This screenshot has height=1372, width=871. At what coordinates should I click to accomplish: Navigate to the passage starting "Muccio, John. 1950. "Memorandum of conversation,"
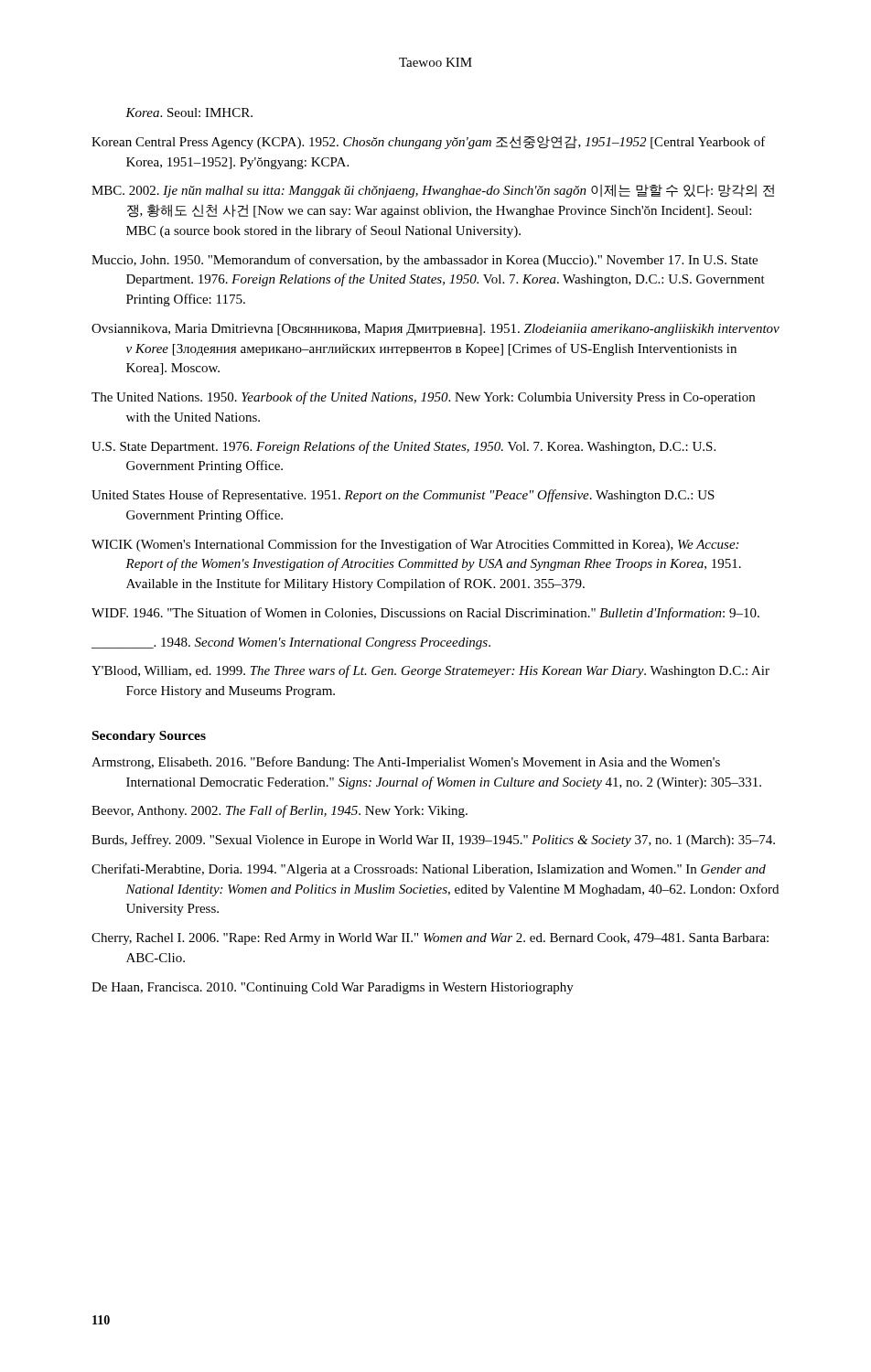point(428,279)
